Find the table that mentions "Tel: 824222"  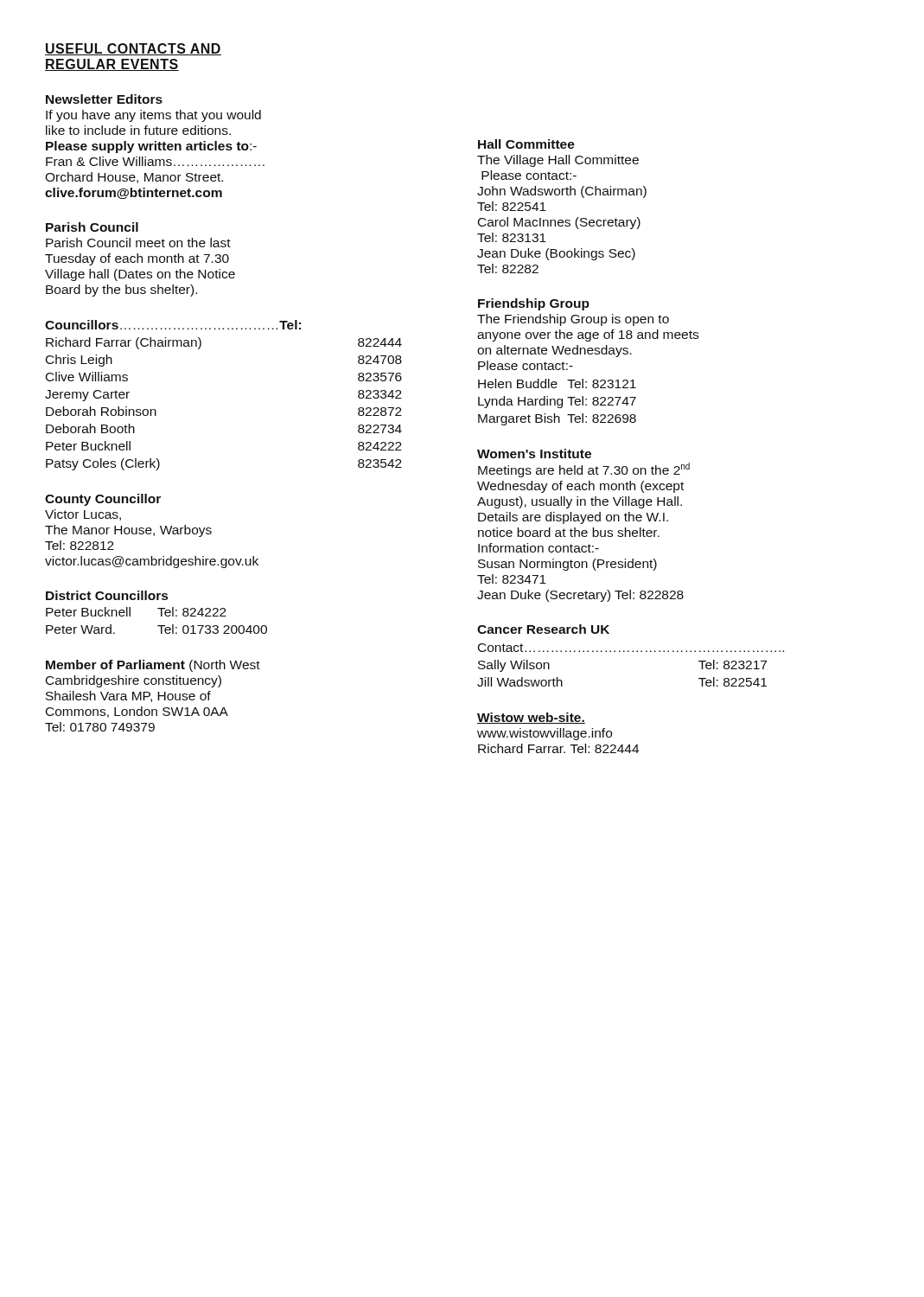(244, 621)
